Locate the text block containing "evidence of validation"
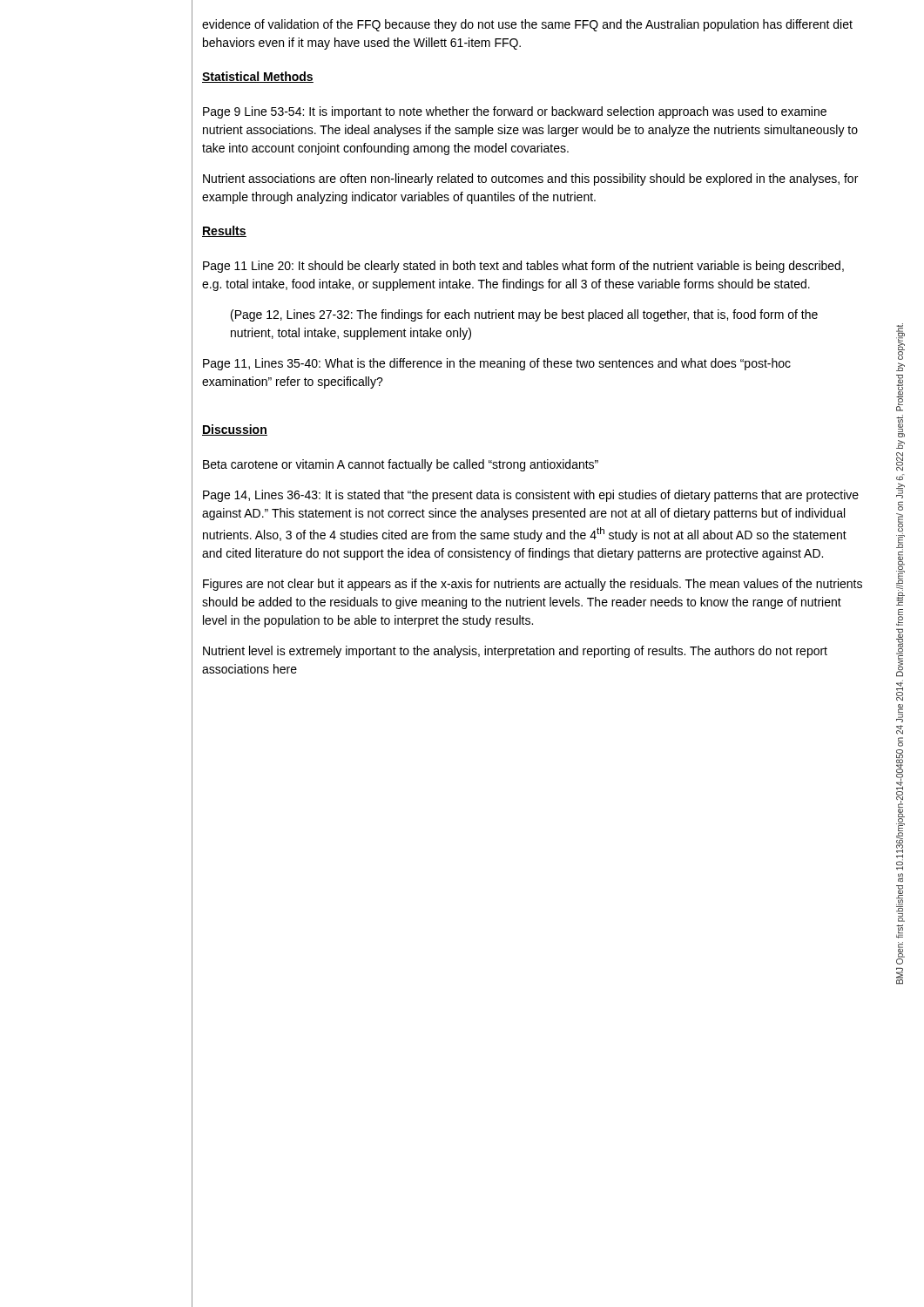The height and width of the screenshot is (1307, 924). click(x=533, y=34)
